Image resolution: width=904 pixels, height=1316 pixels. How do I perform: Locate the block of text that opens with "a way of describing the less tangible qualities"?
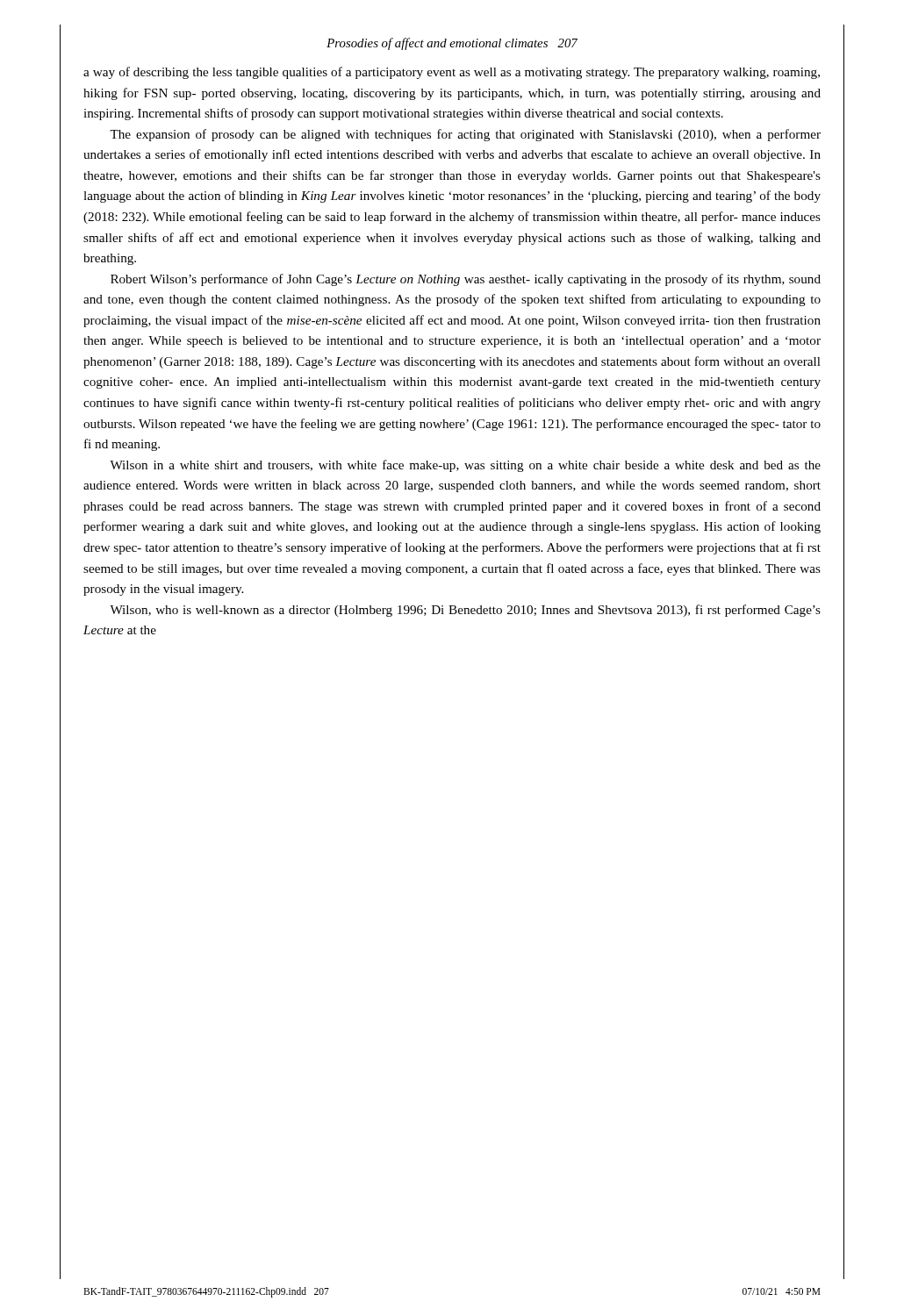(x=452, y=92)
